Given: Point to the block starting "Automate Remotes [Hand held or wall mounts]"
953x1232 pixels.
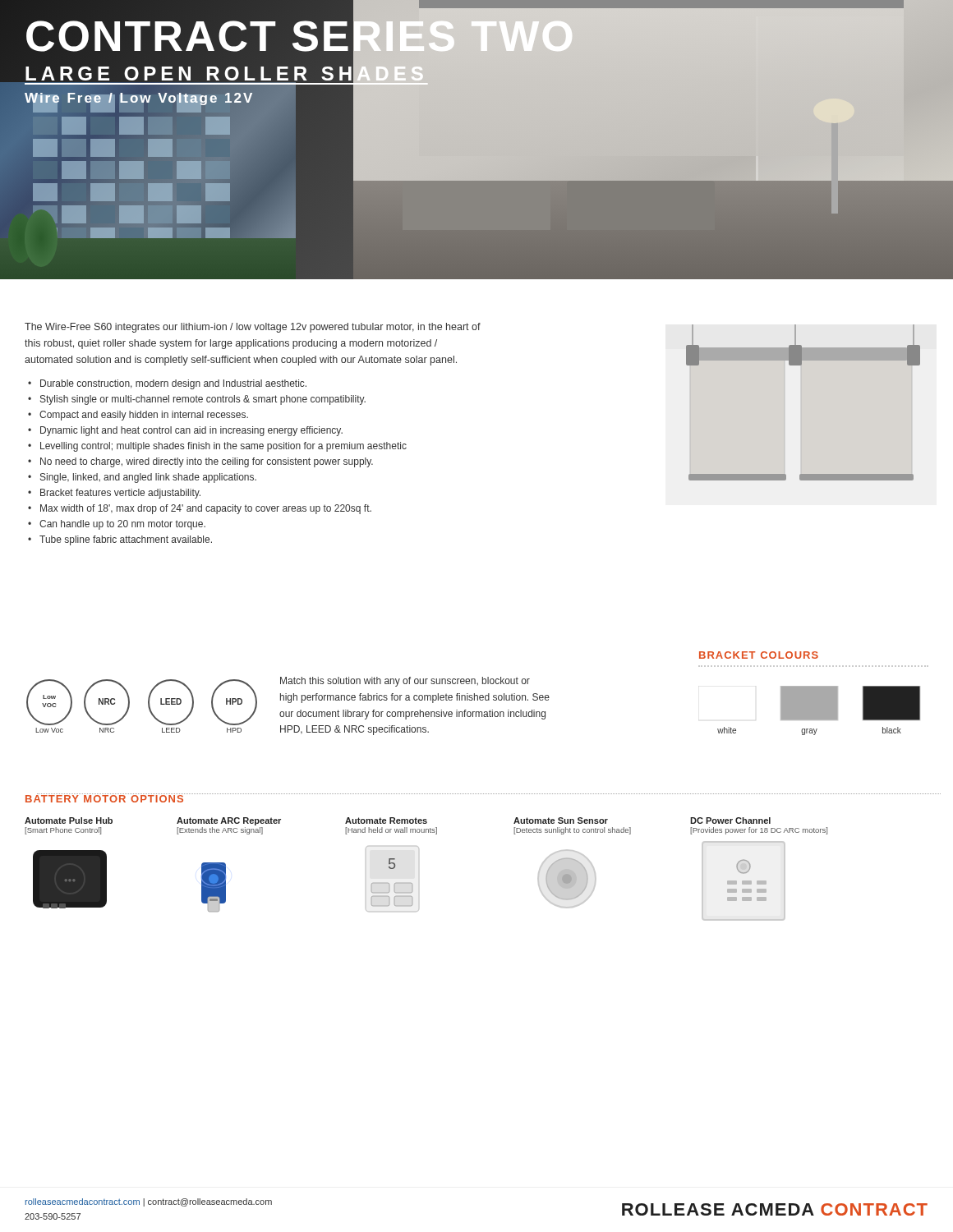Looking at the screenshot, I should (415, 825).
